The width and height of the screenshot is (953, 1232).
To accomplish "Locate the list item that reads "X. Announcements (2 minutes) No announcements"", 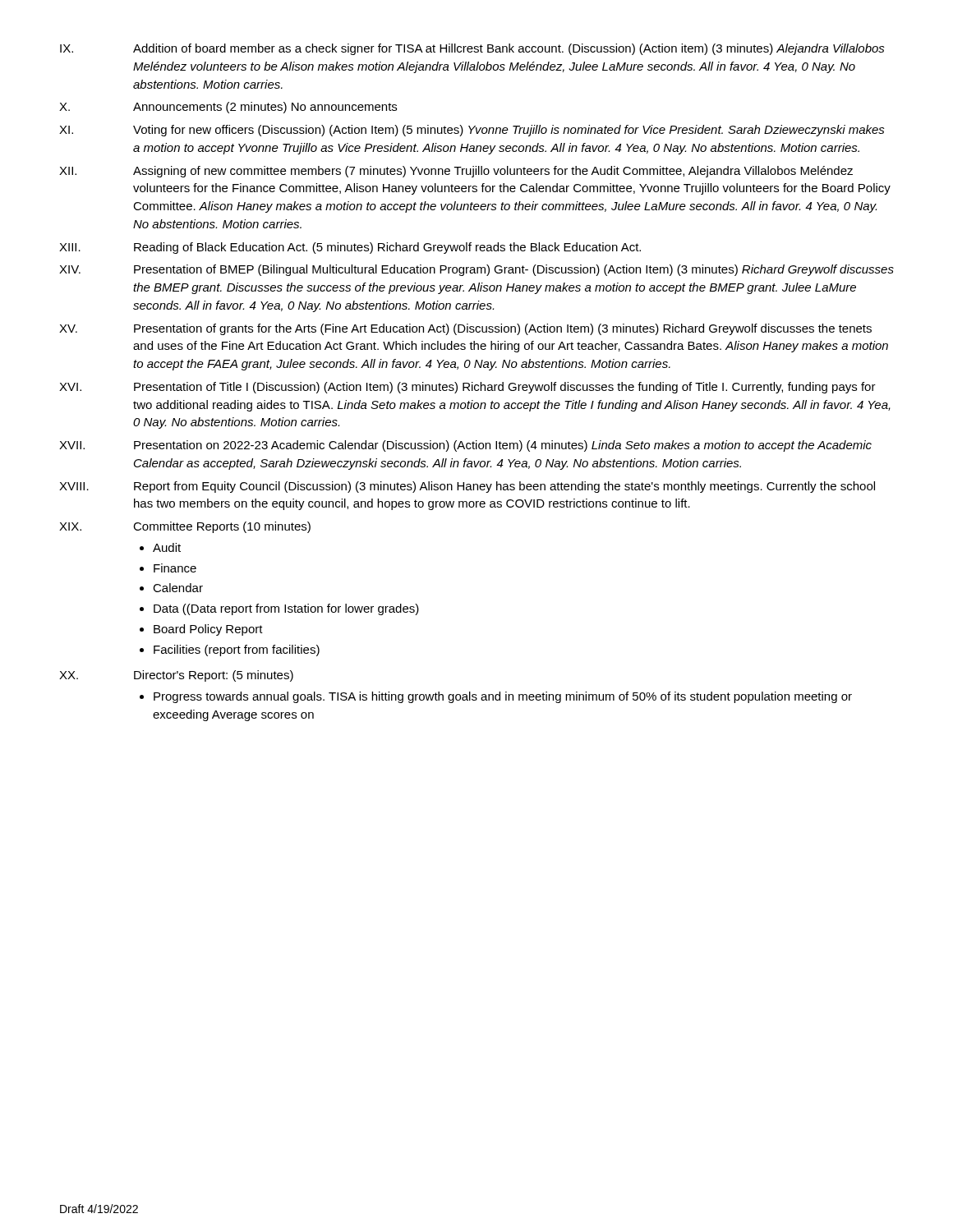I will pyautogui.click(x=228, y=108).
